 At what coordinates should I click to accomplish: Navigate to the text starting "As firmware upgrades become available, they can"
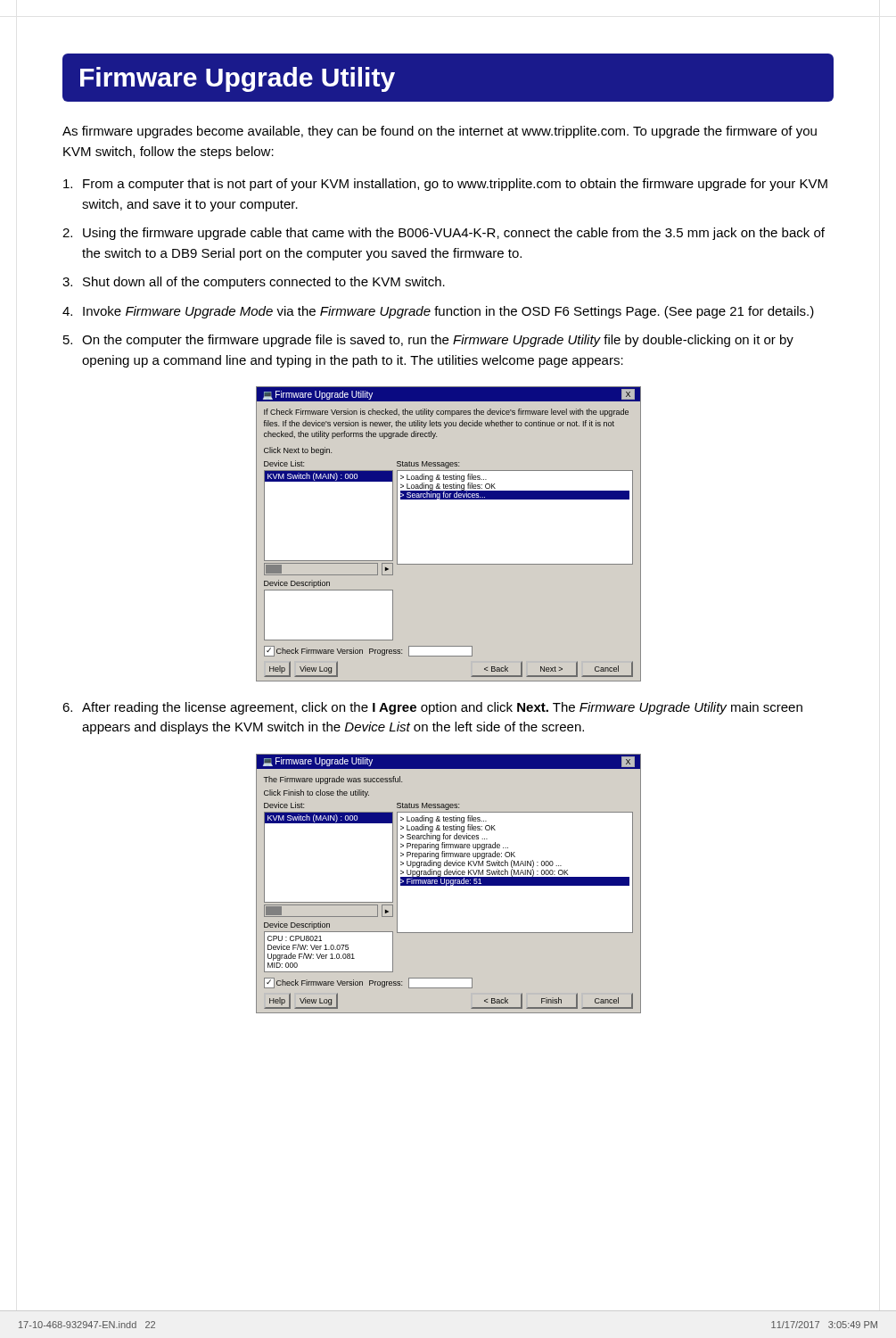pyautogui.click(x=440, y=141)
